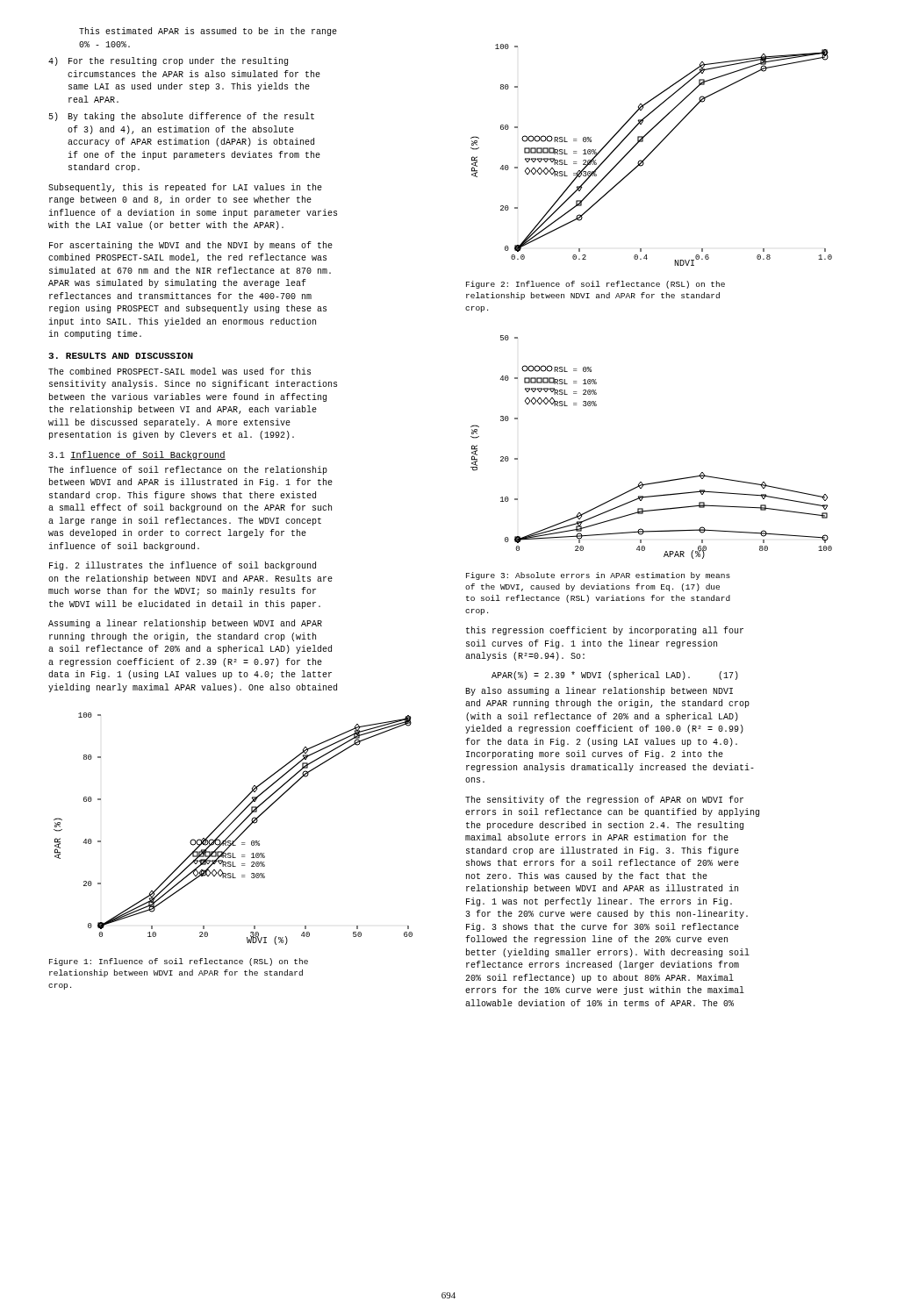
Task: Locate the text block starting "For ascertaining the WDVI and"
Action: [x=190, y=290]
